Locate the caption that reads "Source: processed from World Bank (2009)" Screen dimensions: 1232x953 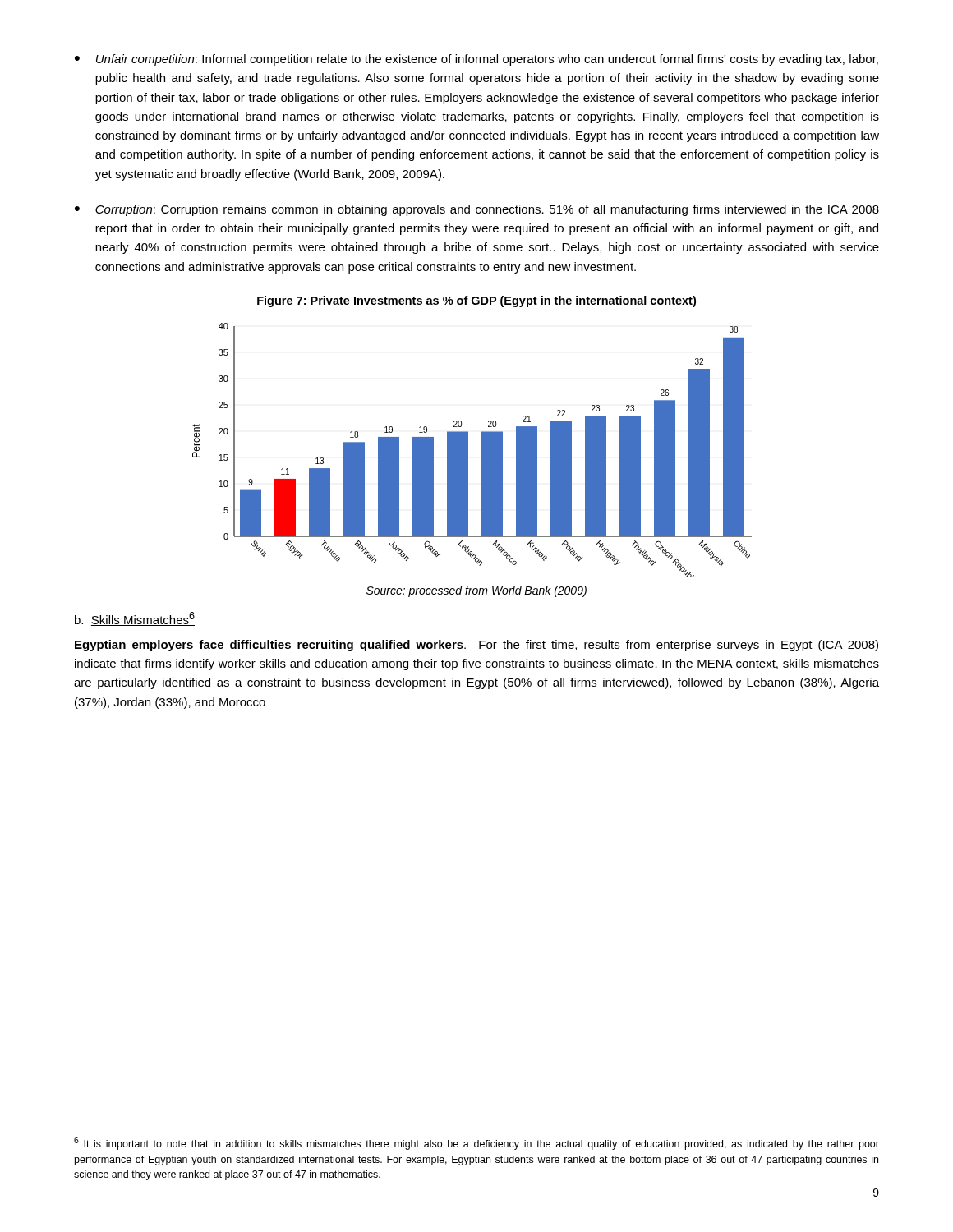click(x=476, y=590)
